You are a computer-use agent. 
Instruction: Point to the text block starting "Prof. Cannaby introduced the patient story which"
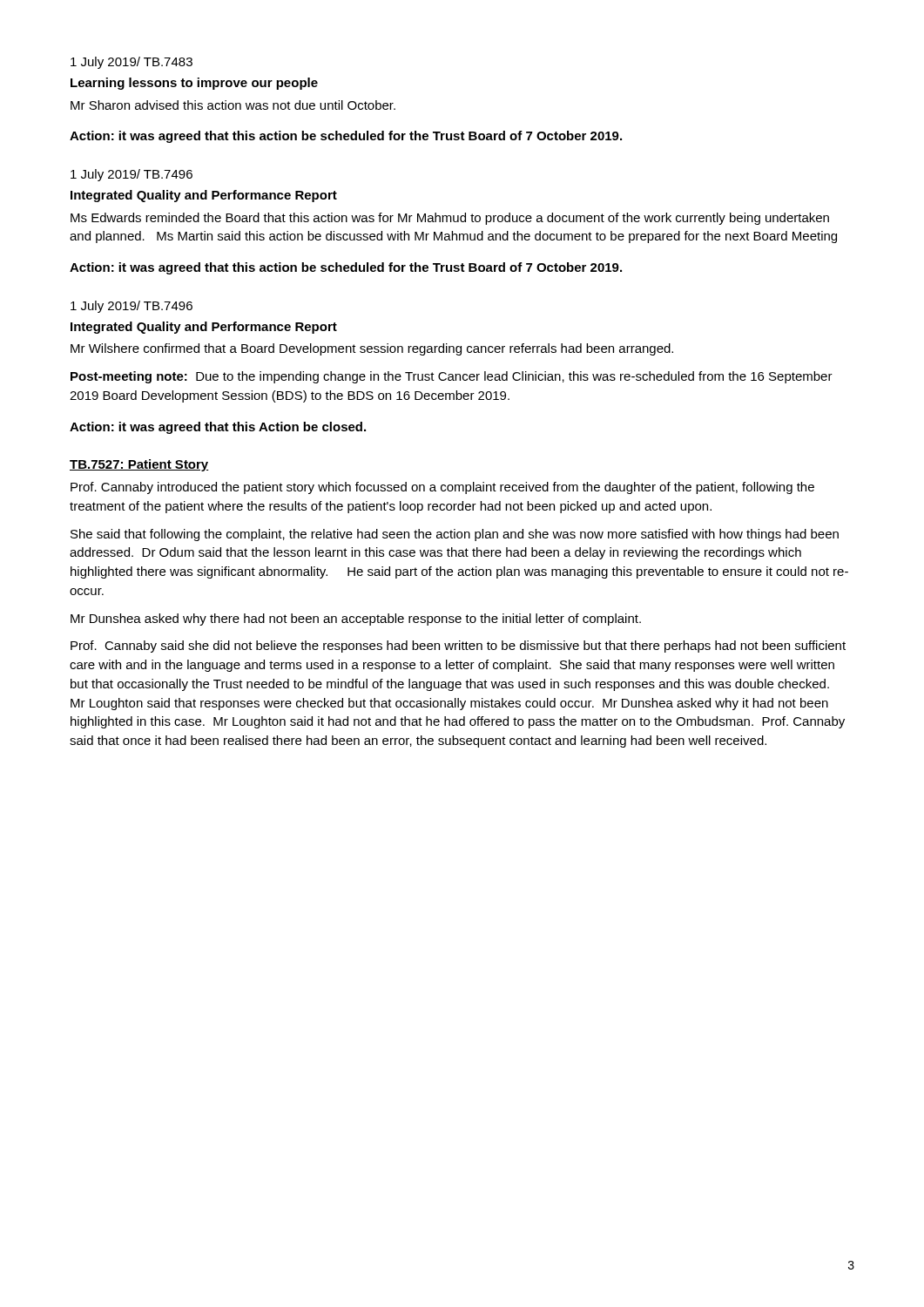point(462,496)
